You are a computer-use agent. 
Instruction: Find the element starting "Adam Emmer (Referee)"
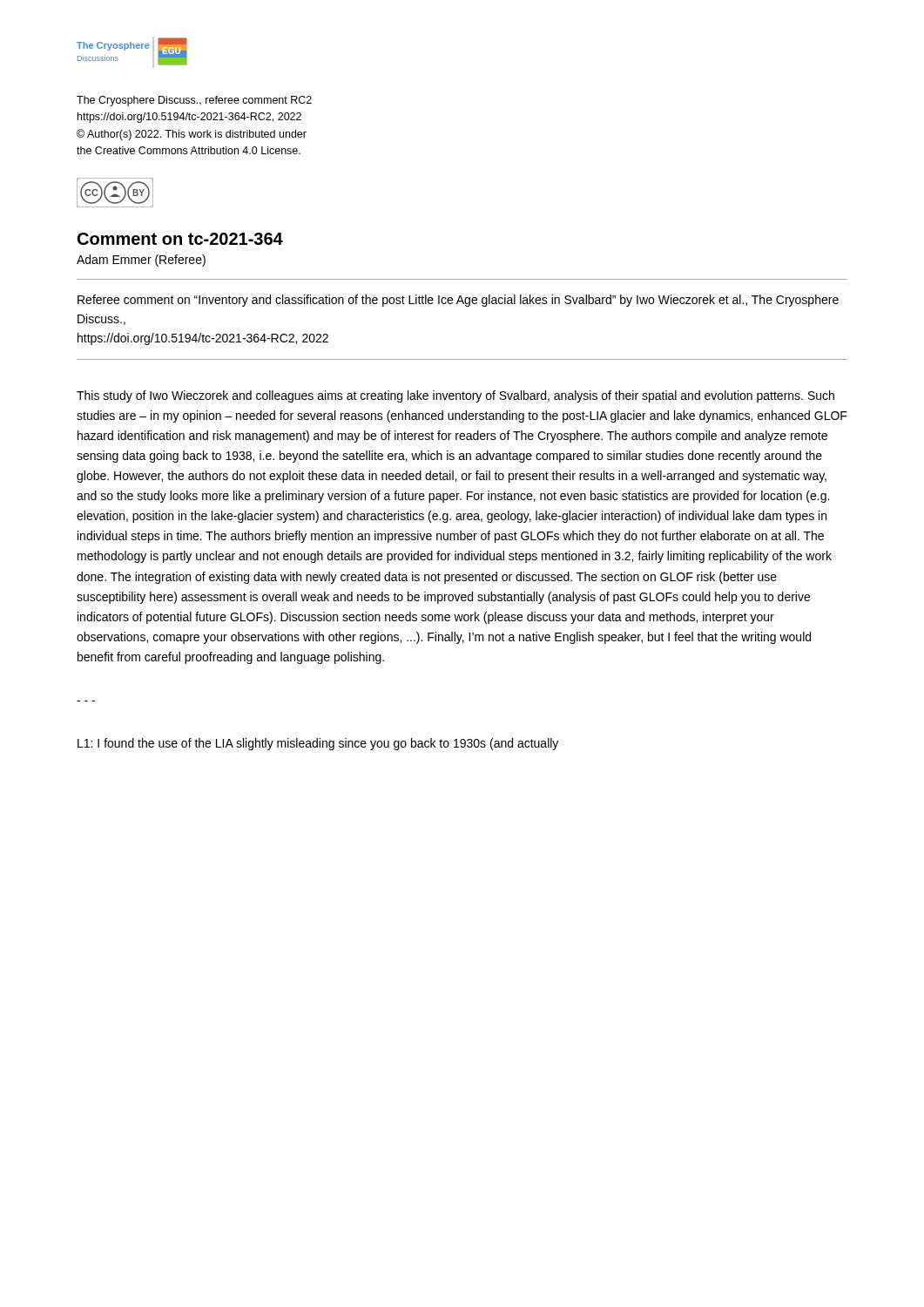(141, 259)
